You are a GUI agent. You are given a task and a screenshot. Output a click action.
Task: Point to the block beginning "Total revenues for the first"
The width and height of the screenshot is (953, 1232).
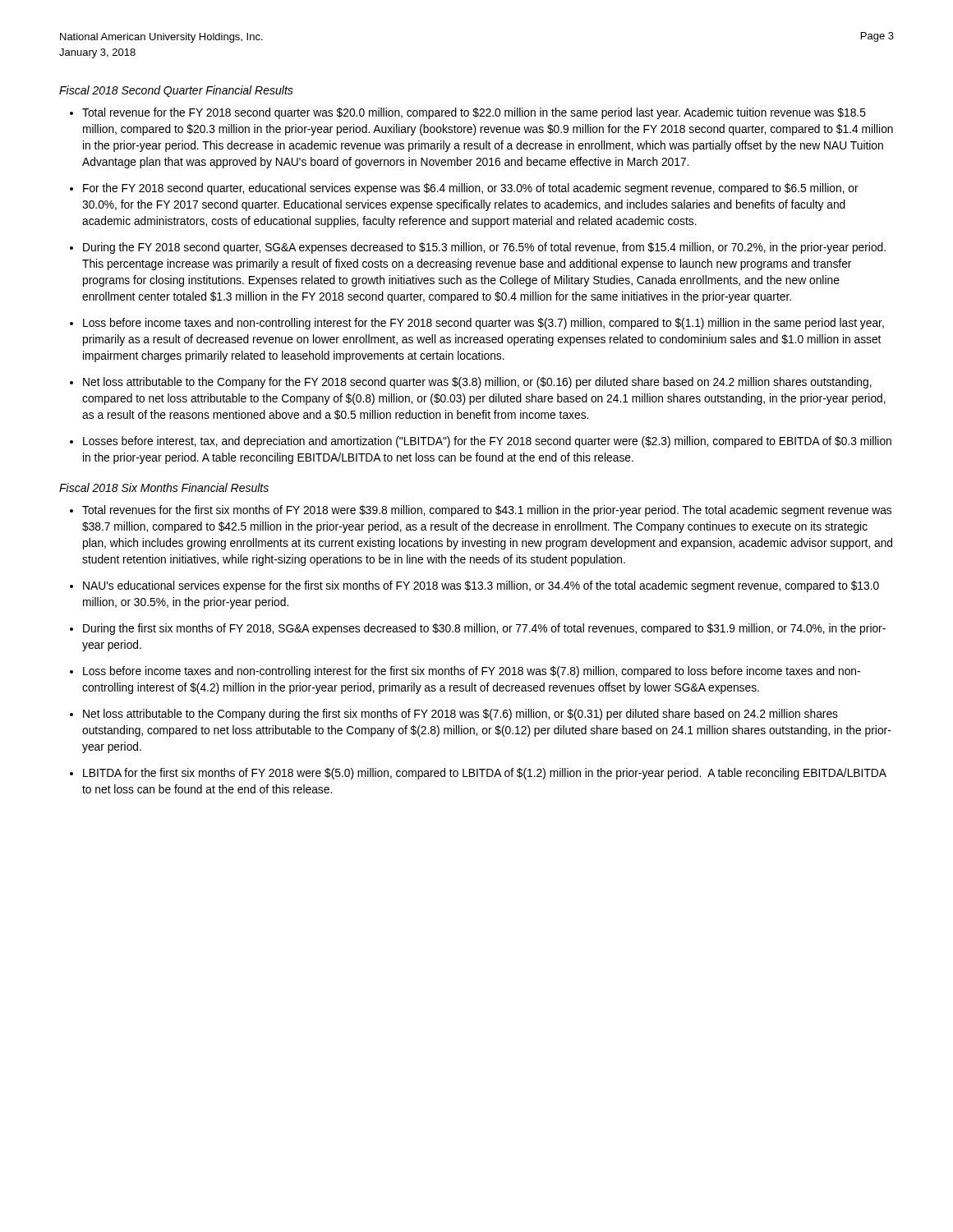click(x=488, y=535)
